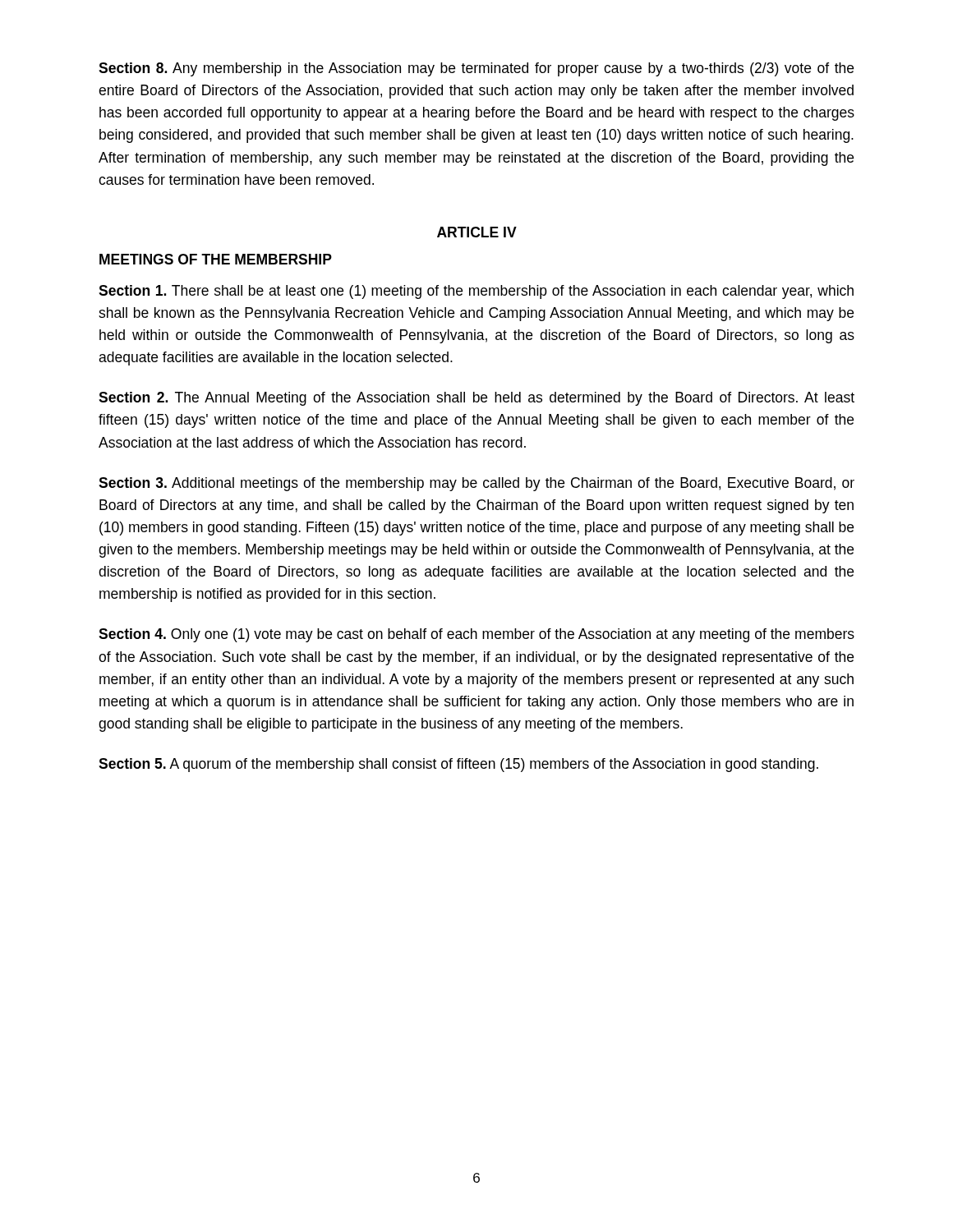Where is the passage that starts "Section 2. The Annual Meeting of the"?

pos(476,420)
